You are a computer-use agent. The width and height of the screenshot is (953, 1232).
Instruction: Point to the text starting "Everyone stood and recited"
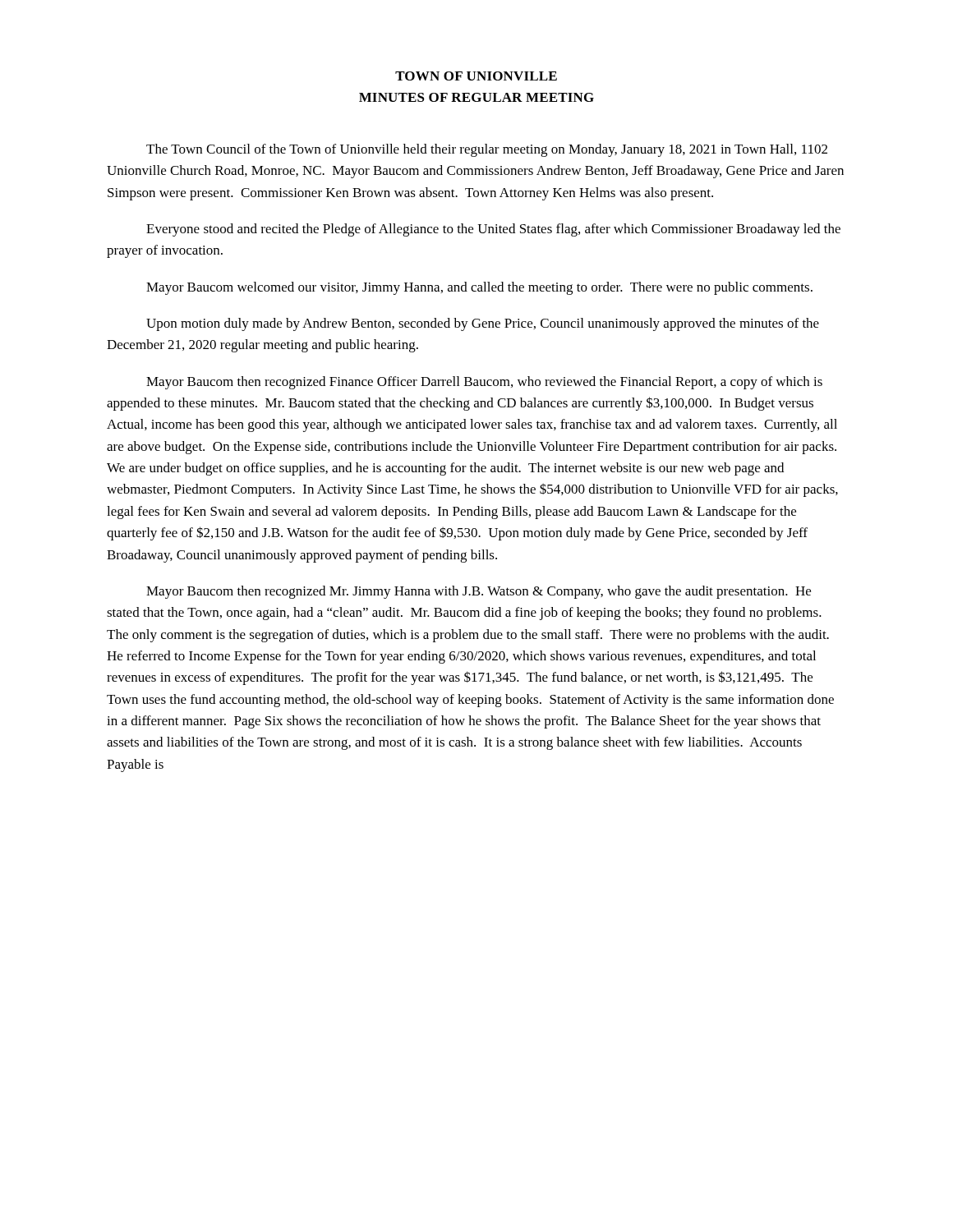pyautogui.click(x=474, y=240)
